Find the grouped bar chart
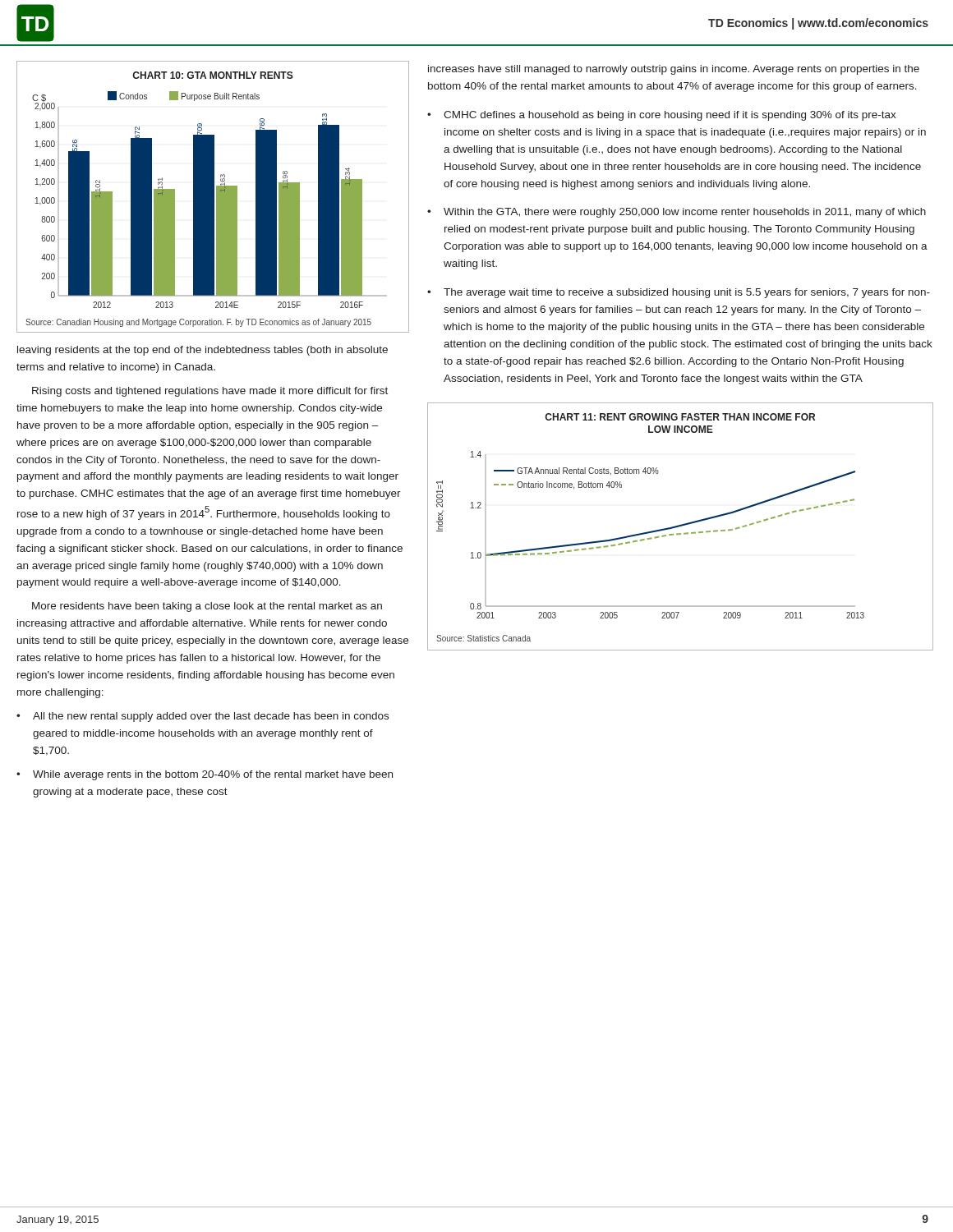Viewport: 953px width, 1232px height. tap(213, 197)
